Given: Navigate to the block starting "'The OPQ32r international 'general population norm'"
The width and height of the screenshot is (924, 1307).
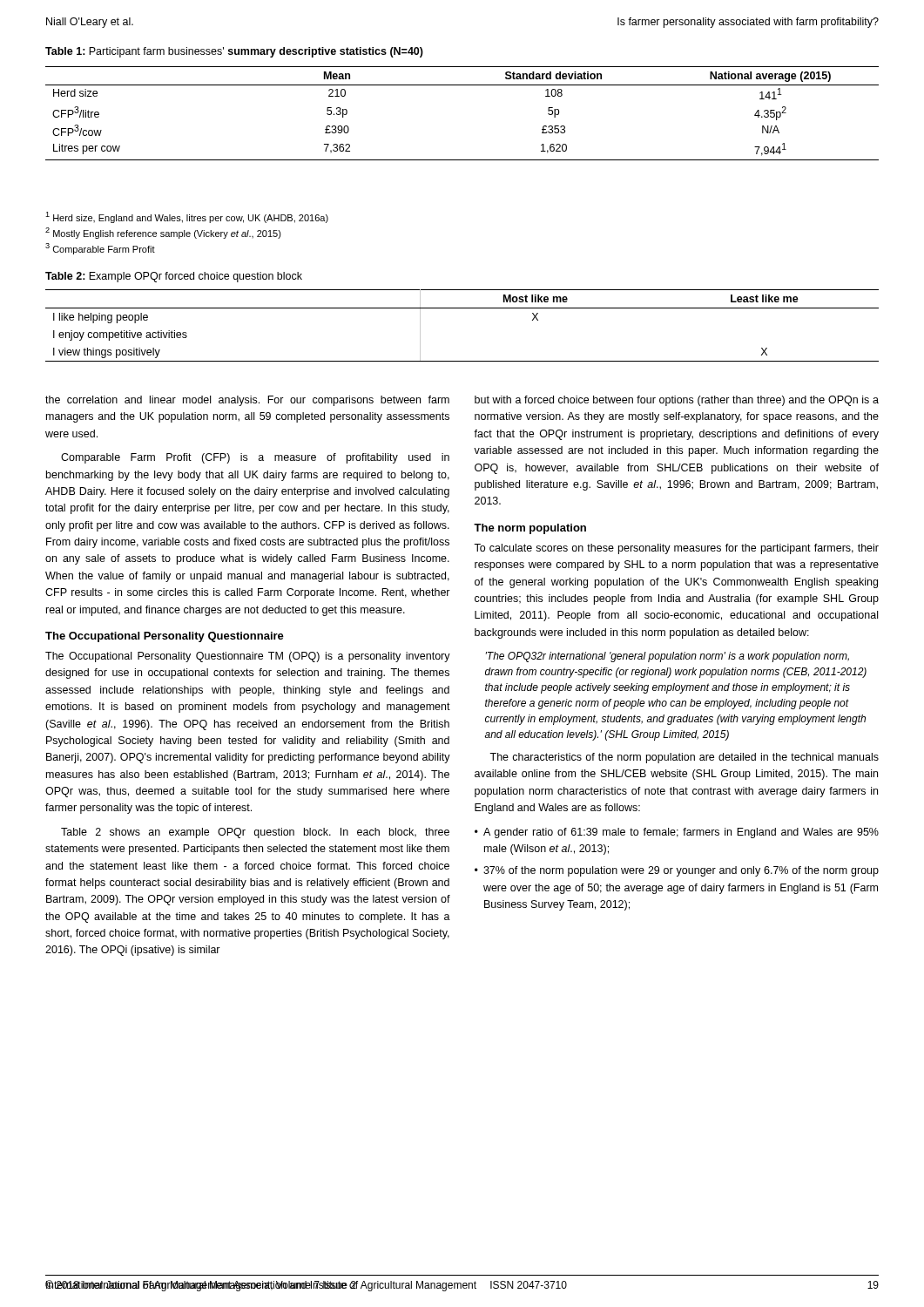Looking at the screenshot, I should [676, 695].
